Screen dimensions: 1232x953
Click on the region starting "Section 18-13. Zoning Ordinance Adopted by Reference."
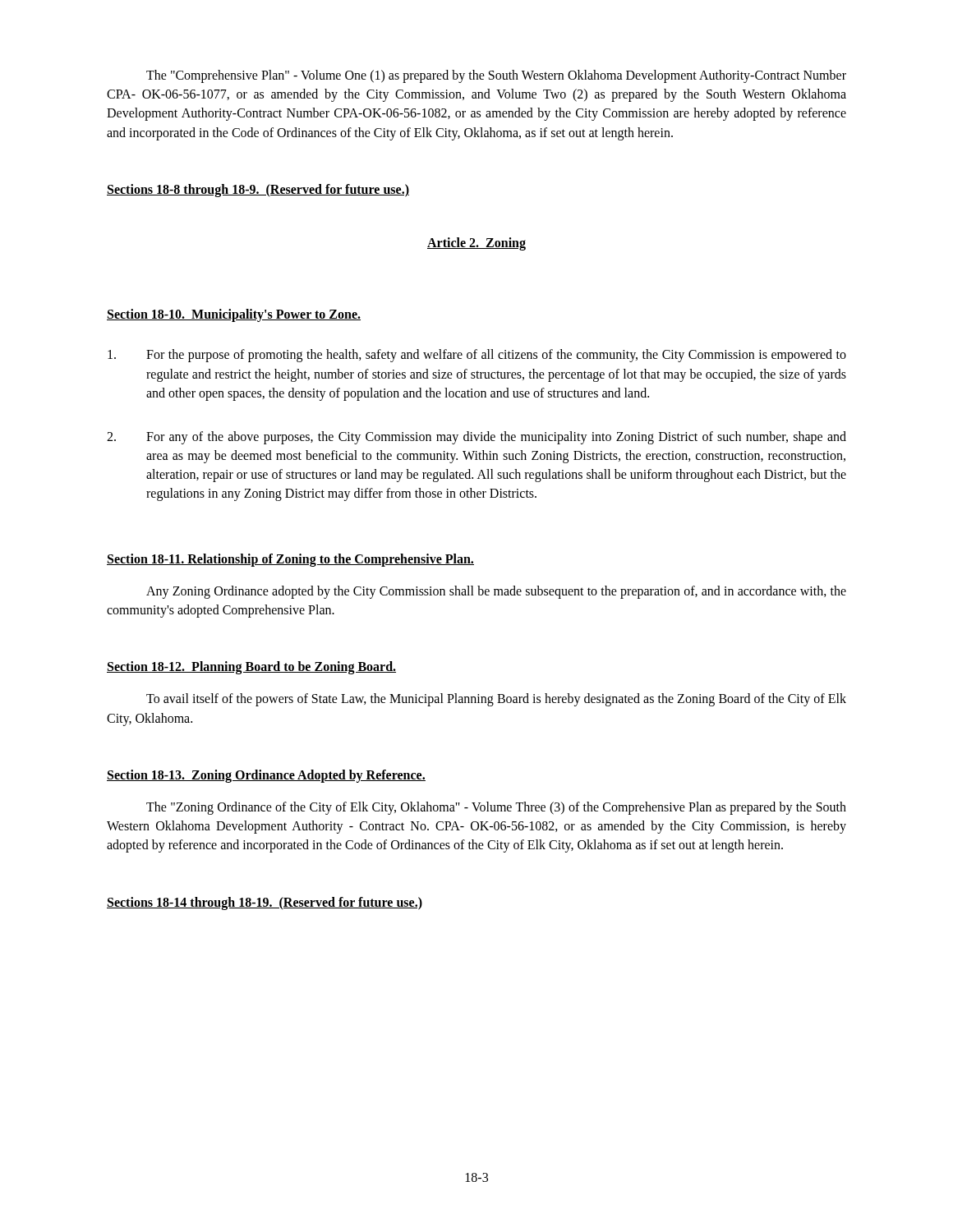(x=266, y=775)
